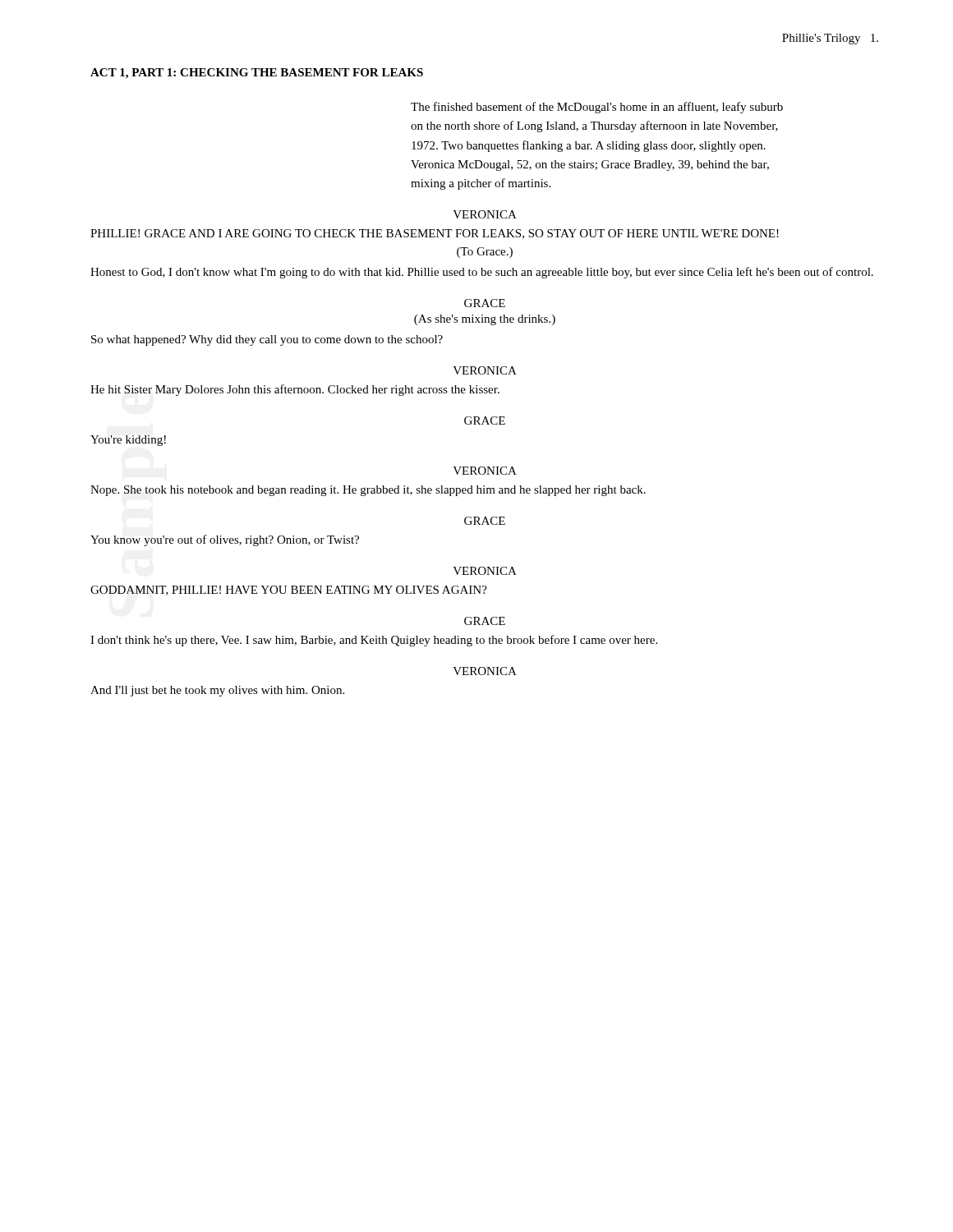
Task: Click on the region starting "He hit Sister Mary Dolores John"
Action: coord(295,389)
